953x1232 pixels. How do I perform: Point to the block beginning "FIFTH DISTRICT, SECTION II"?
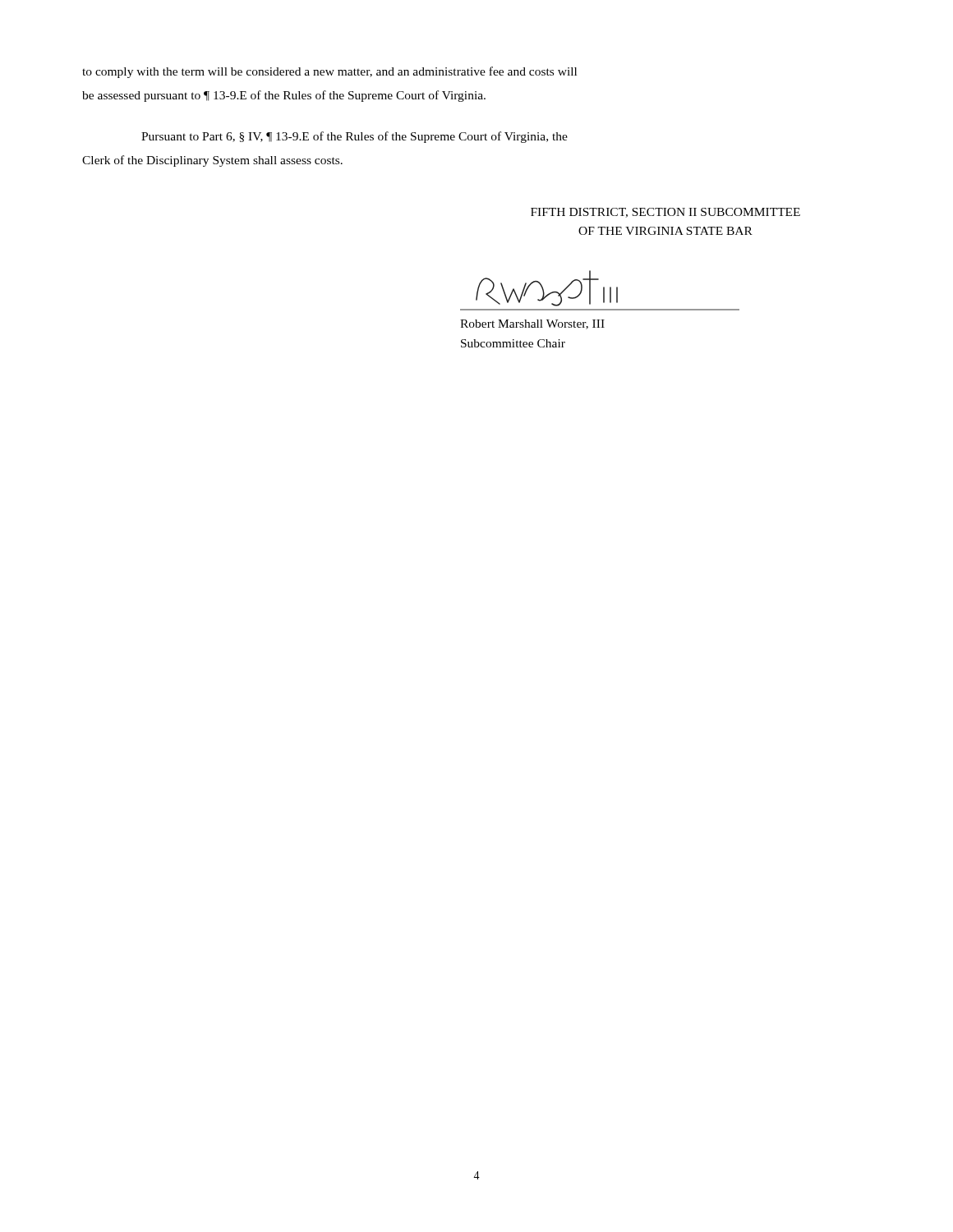point(665,221)
